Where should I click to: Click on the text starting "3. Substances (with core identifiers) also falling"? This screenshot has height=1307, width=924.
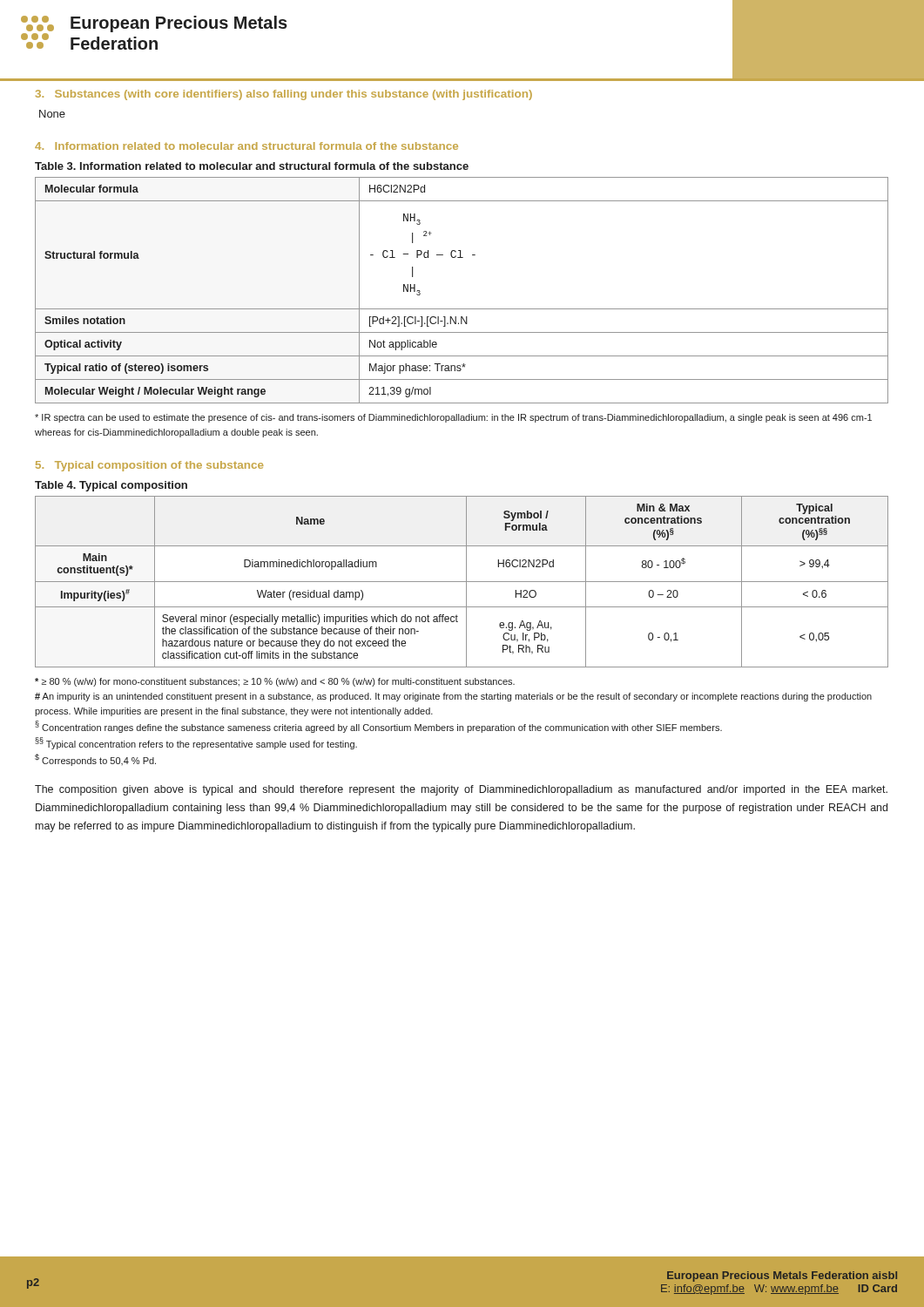(284, 94)
